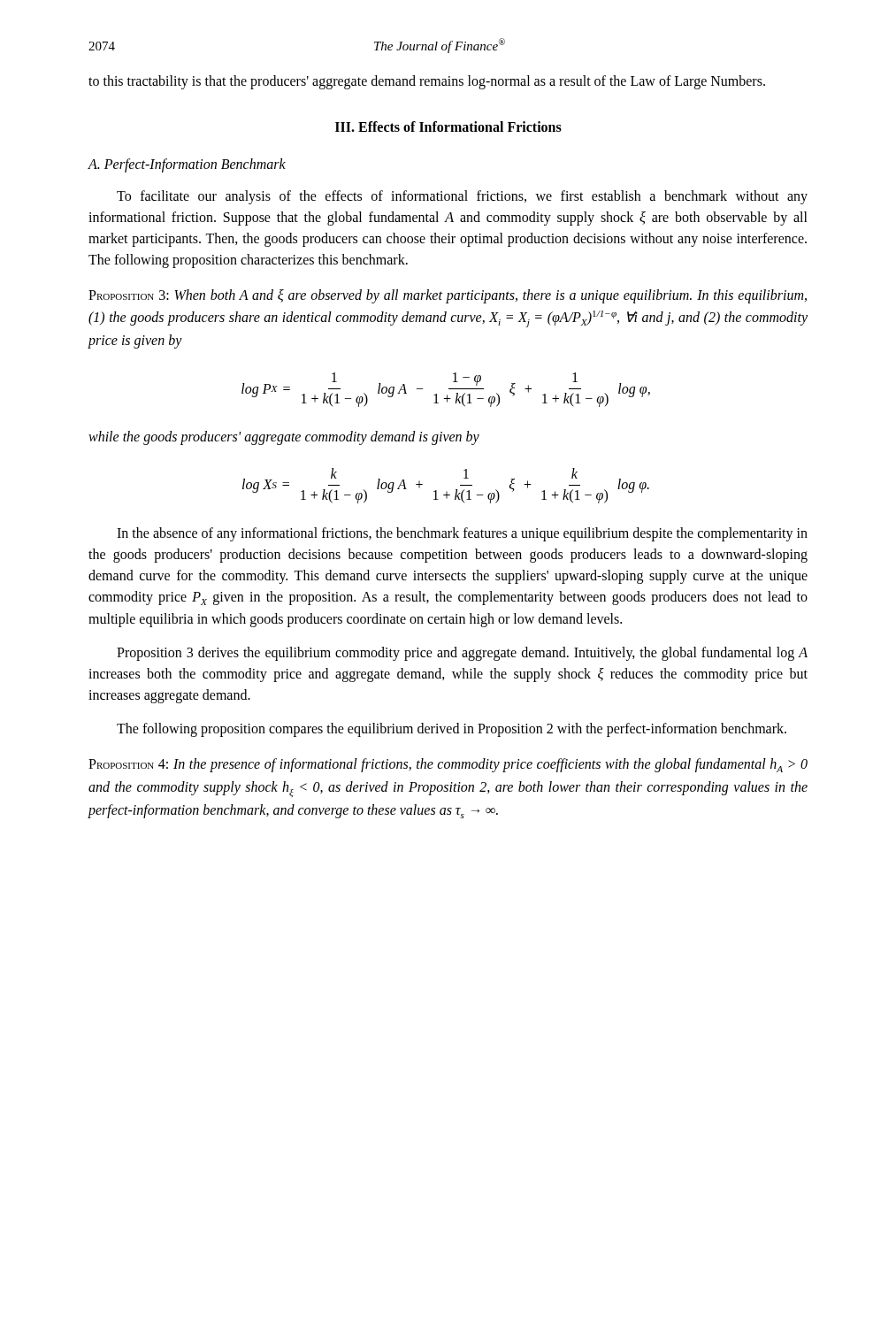Click on the text starting "Proposition 3 derives the equilibrium commodity price"
Image resolution: width=896 pixels, height=1327 pixels.
pyautogui.click(x=448, y=675)
